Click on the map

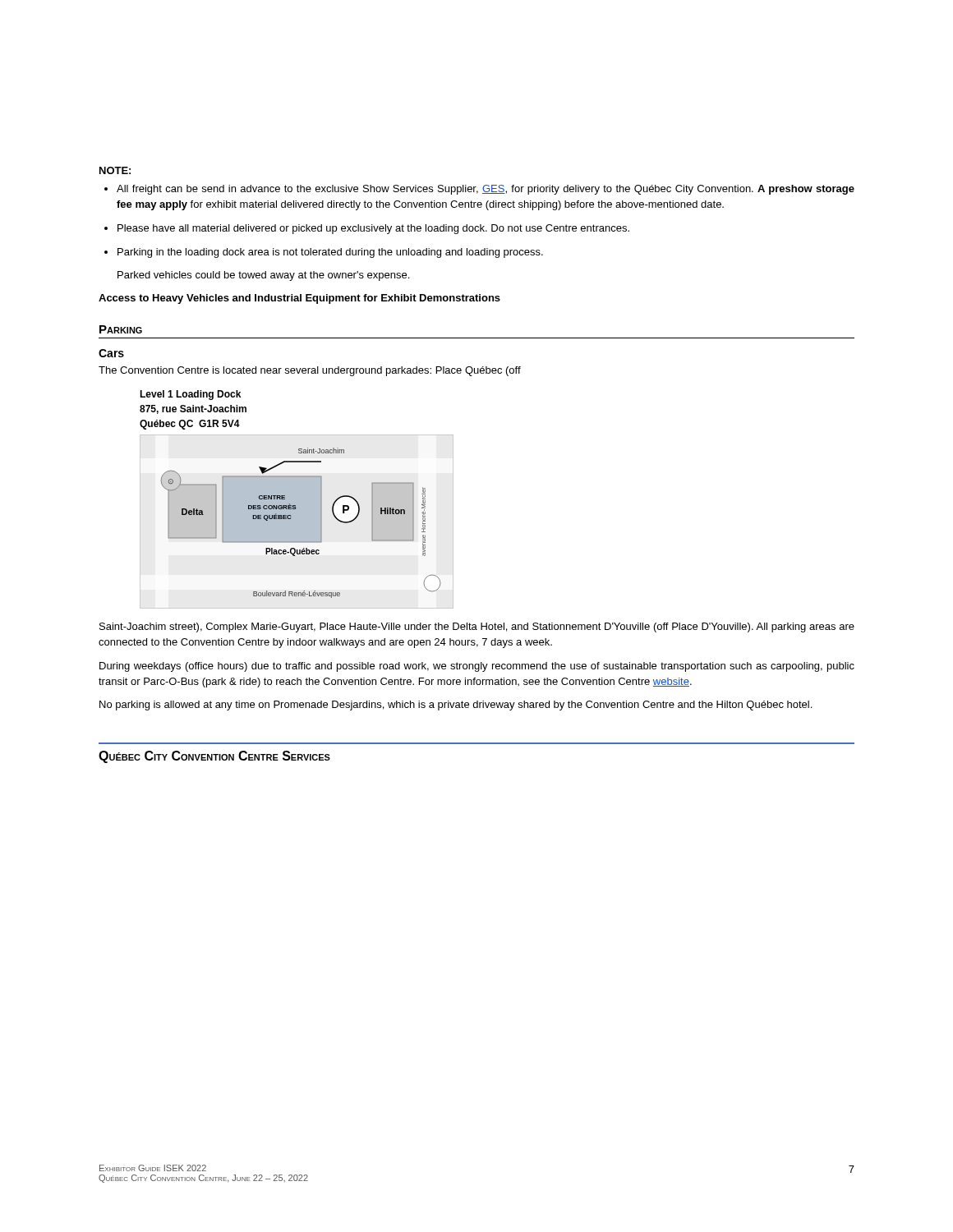pyautogui.click(x=497, y=499)
